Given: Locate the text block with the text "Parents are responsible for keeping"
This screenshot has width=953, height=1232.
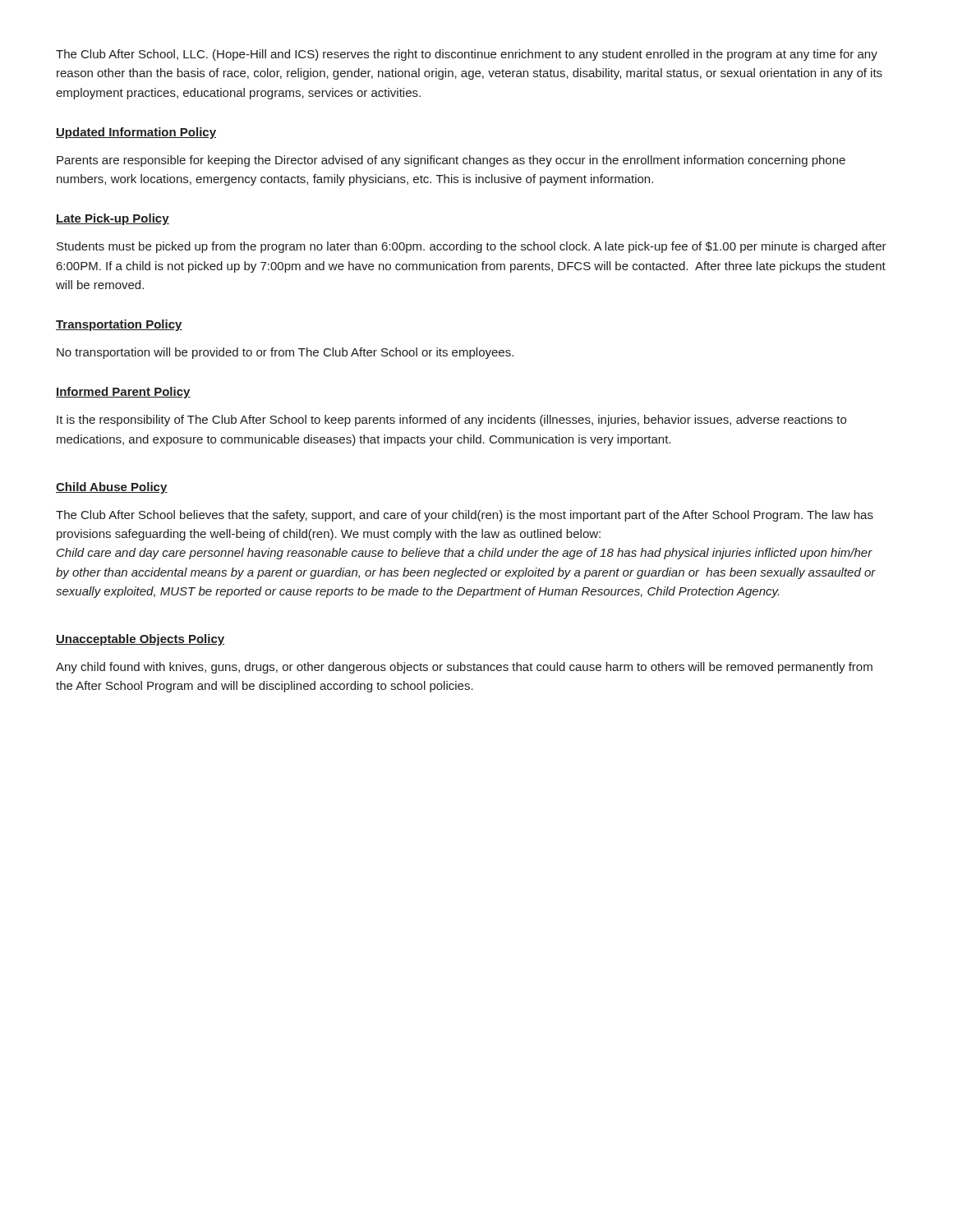Looking at the screenshot, I should click(472, 169).
